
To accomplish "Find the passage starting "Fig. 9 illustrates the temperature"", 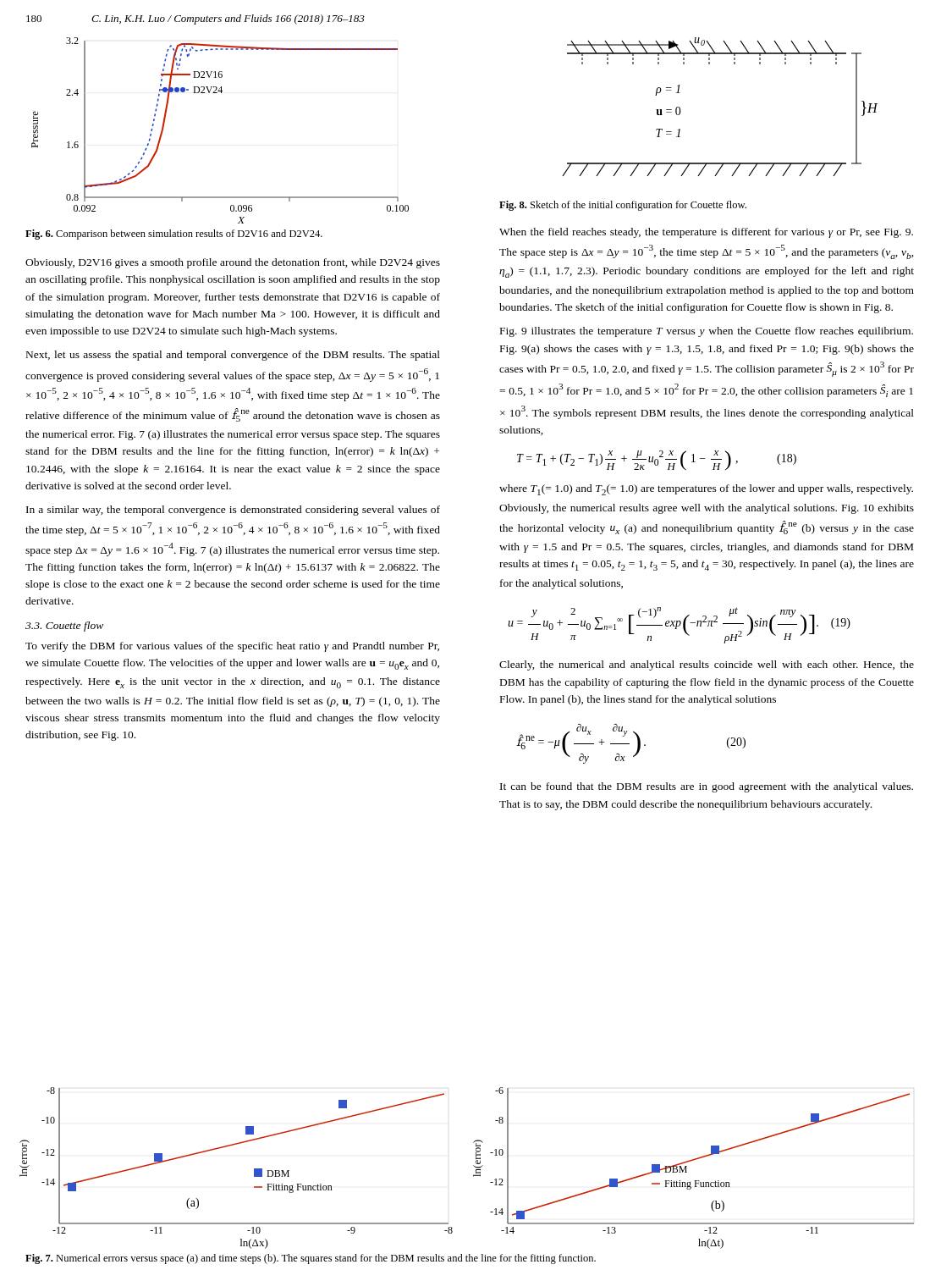I will click(x=707, y=380).
